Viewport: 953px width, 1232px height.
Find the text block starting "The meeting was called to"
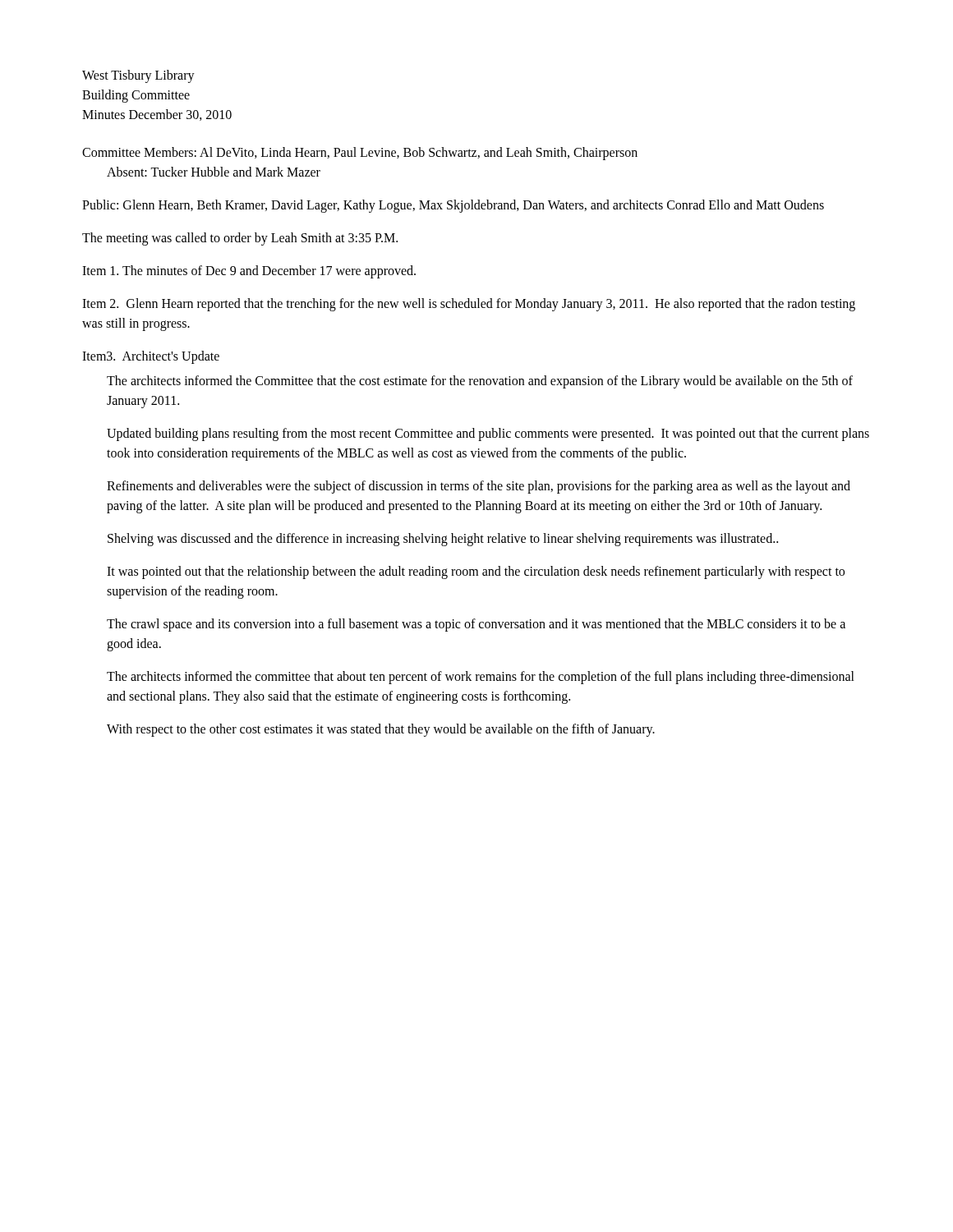click(240, 238)
